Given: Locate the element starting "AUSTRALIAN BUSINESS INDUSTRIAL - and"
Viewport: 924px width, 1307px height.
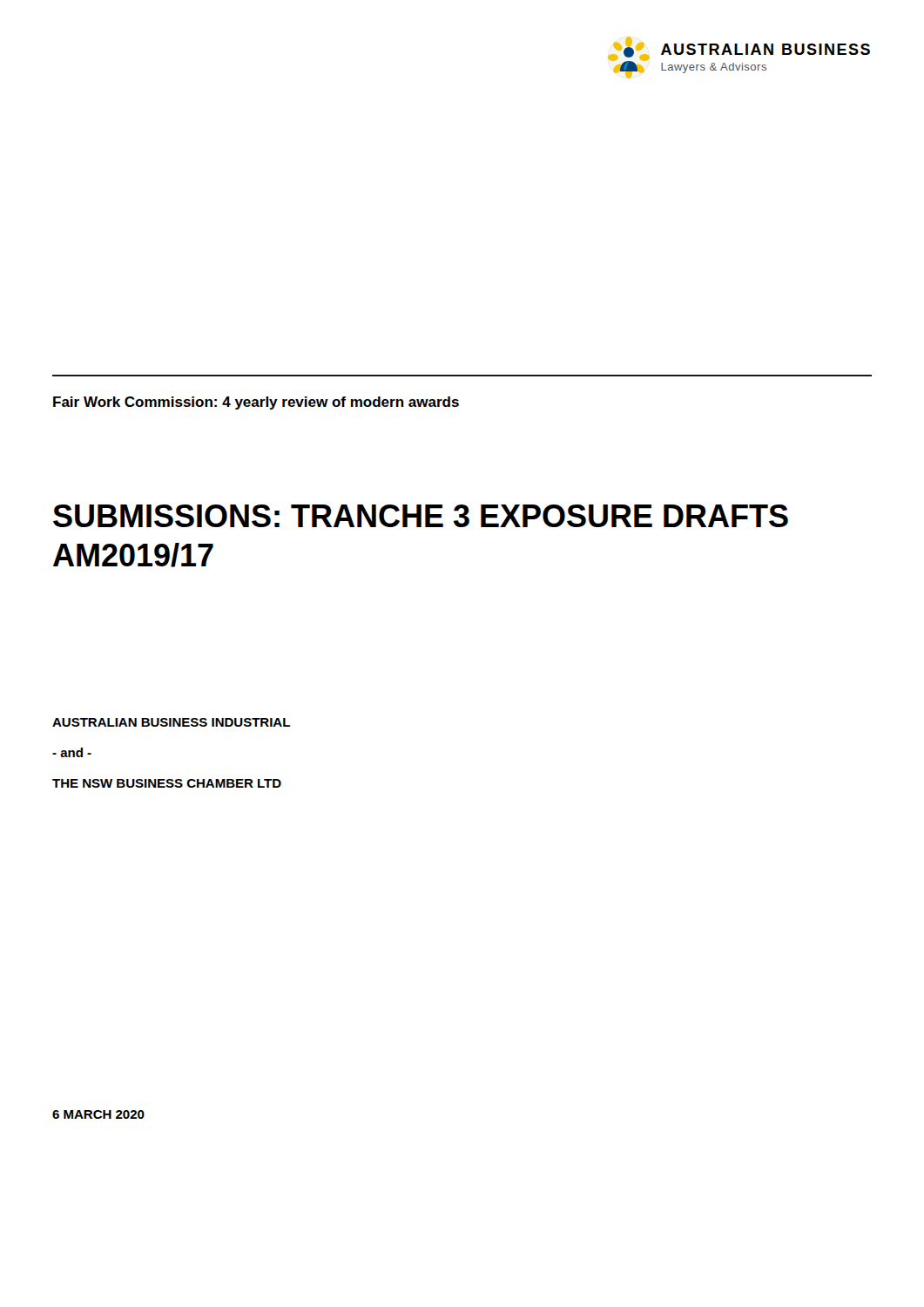Looking at the screenshot, I should pos(171,722).
